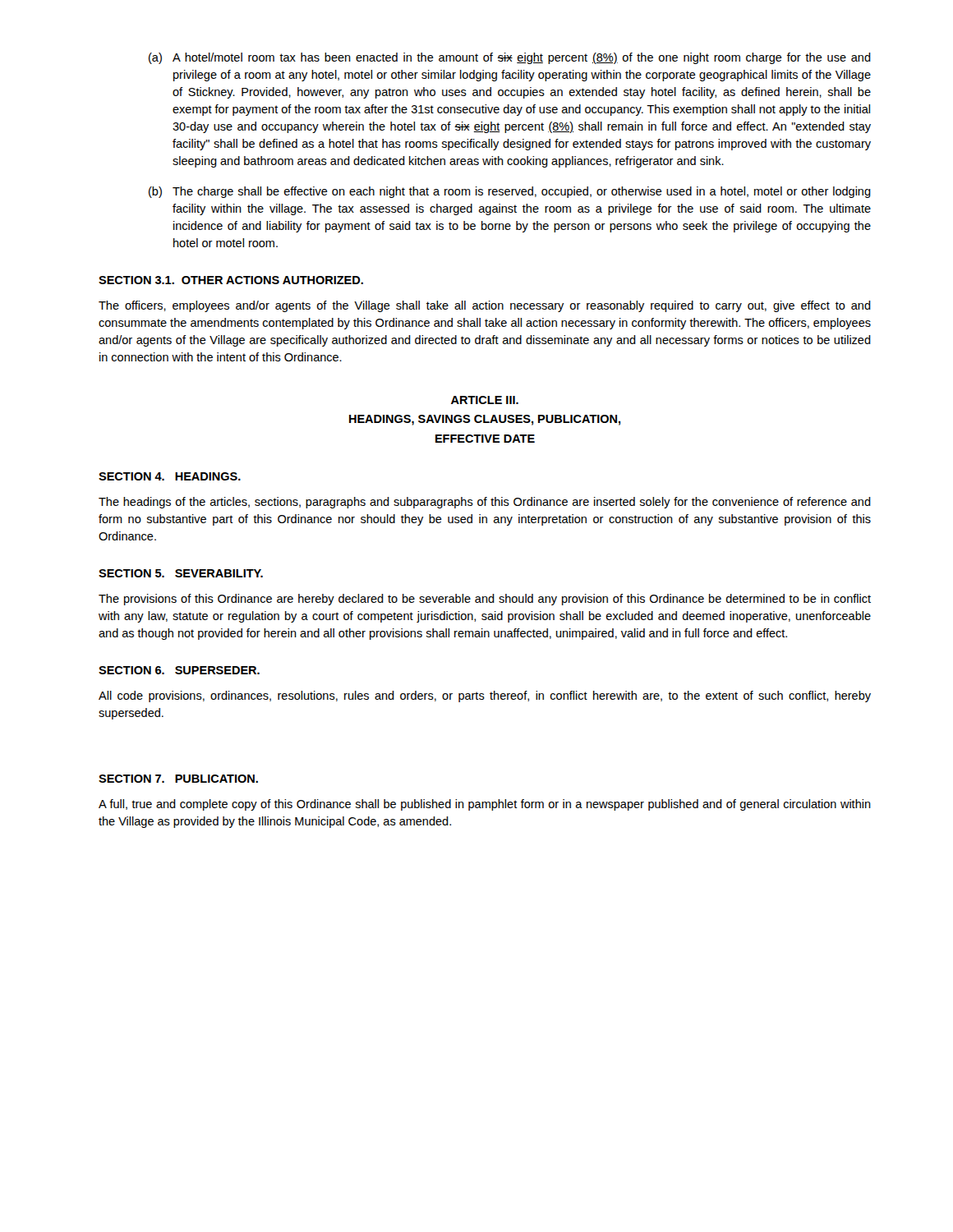
Task: Locate the section header containing "ARTICLE III. HEADINGS, SAVINGS CLAUSES, PUBLICATION, EFFECTIVE DATE"
Action: pyautogui.click(x=485, y=419)
